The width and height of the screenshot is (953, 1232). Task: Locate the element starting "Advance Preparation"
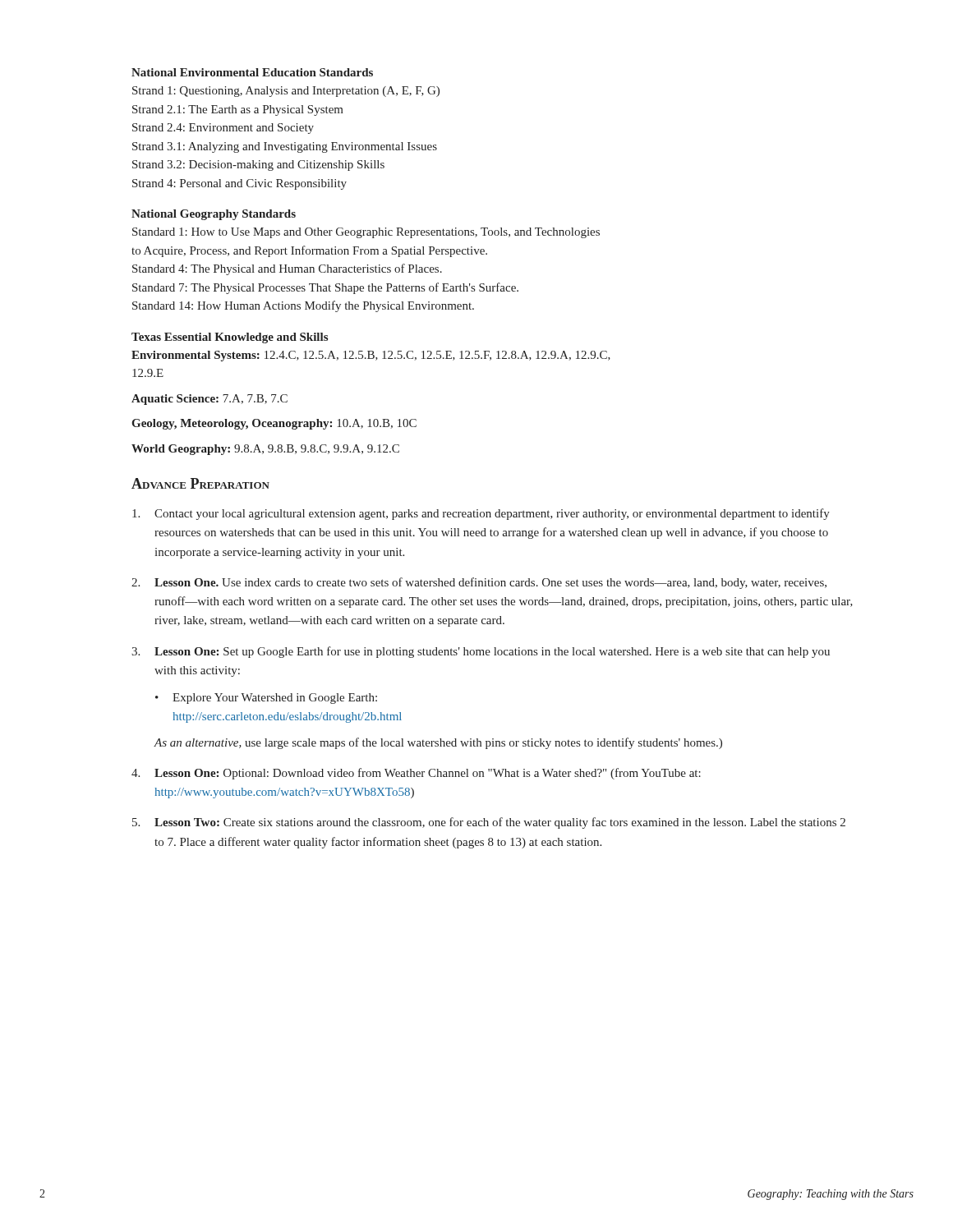(x=200, y=484)
